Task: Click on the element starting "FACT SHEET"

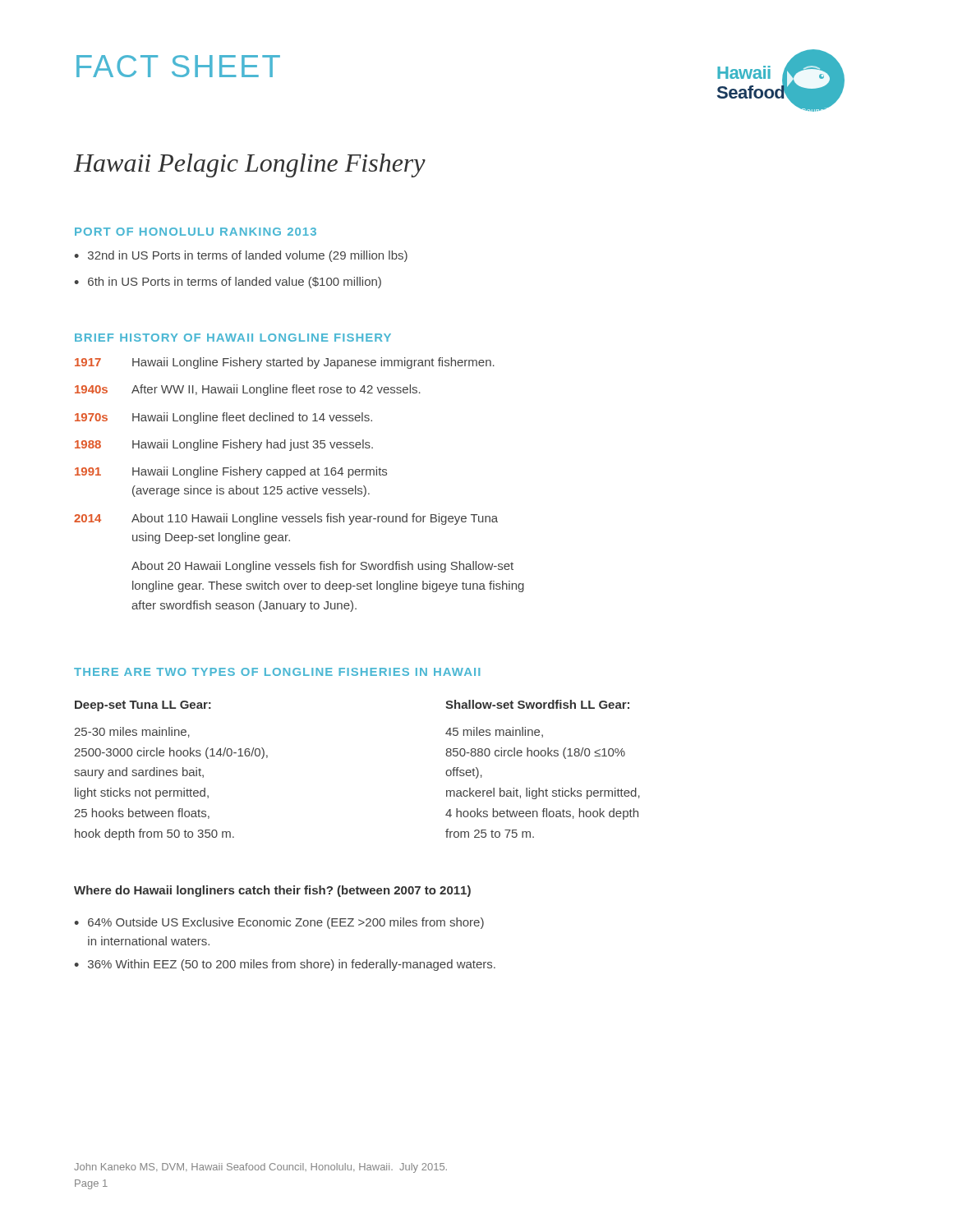Action: pyautogui.click(x=178, y=67)
